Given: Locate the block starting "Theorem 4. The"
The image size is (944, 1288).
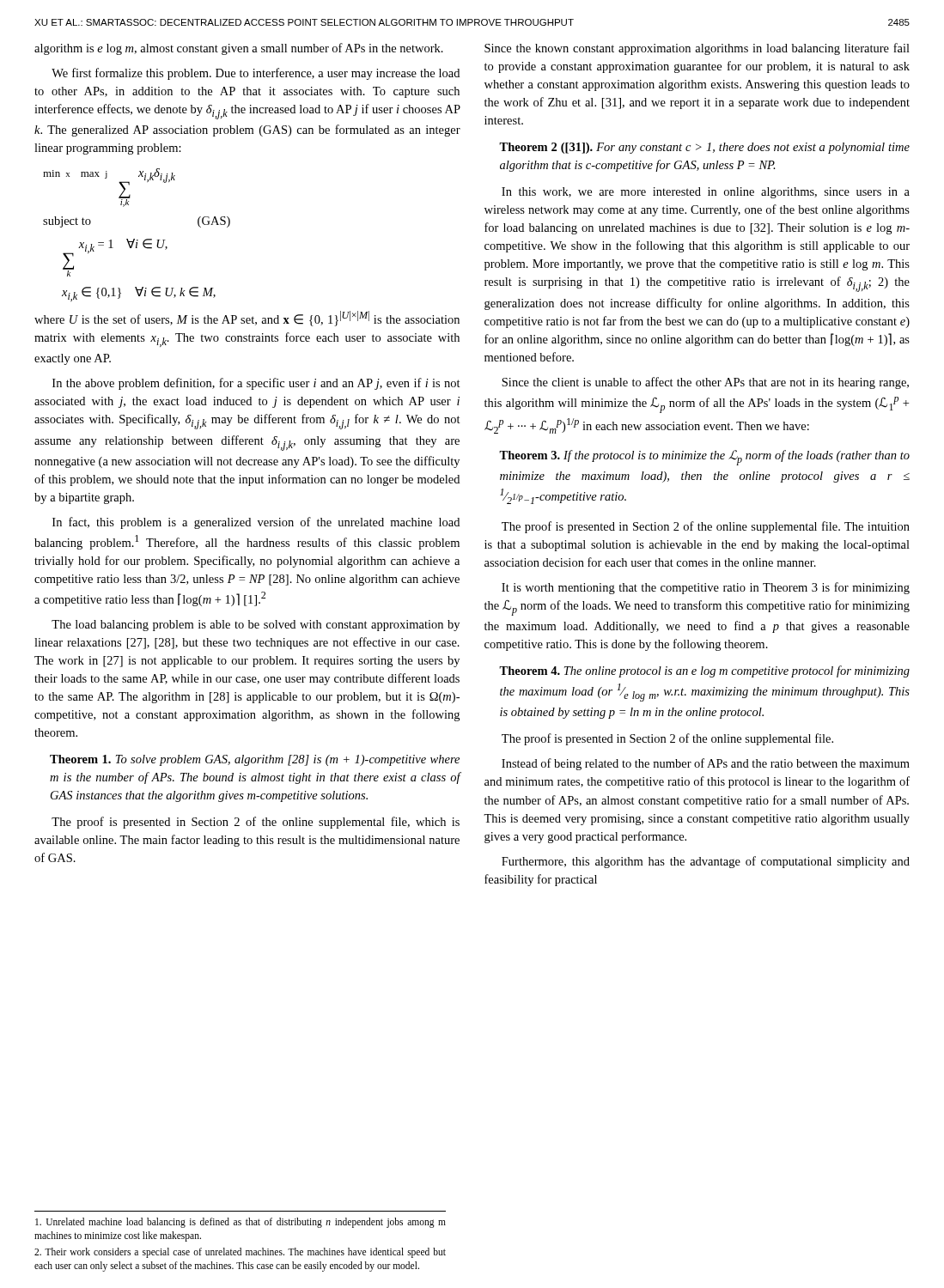Looking at the screenshot, I should pyautogui.click(x=705, y=692).
